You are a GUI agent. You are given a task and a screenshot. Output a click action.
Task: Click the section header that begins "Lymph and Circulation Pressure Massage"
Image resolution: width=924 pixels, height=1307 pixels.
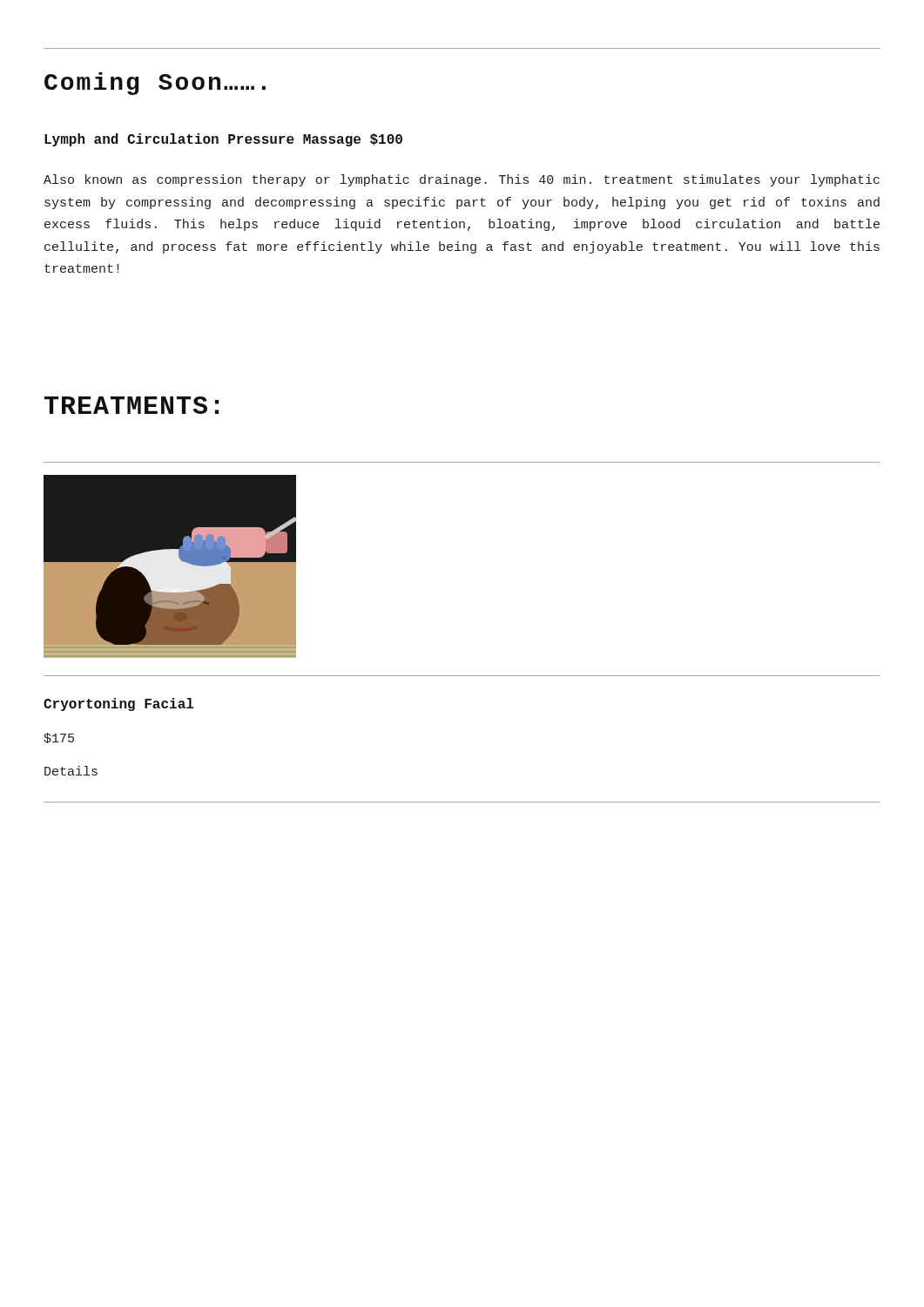pyautogui.click(x=223, y=140)
